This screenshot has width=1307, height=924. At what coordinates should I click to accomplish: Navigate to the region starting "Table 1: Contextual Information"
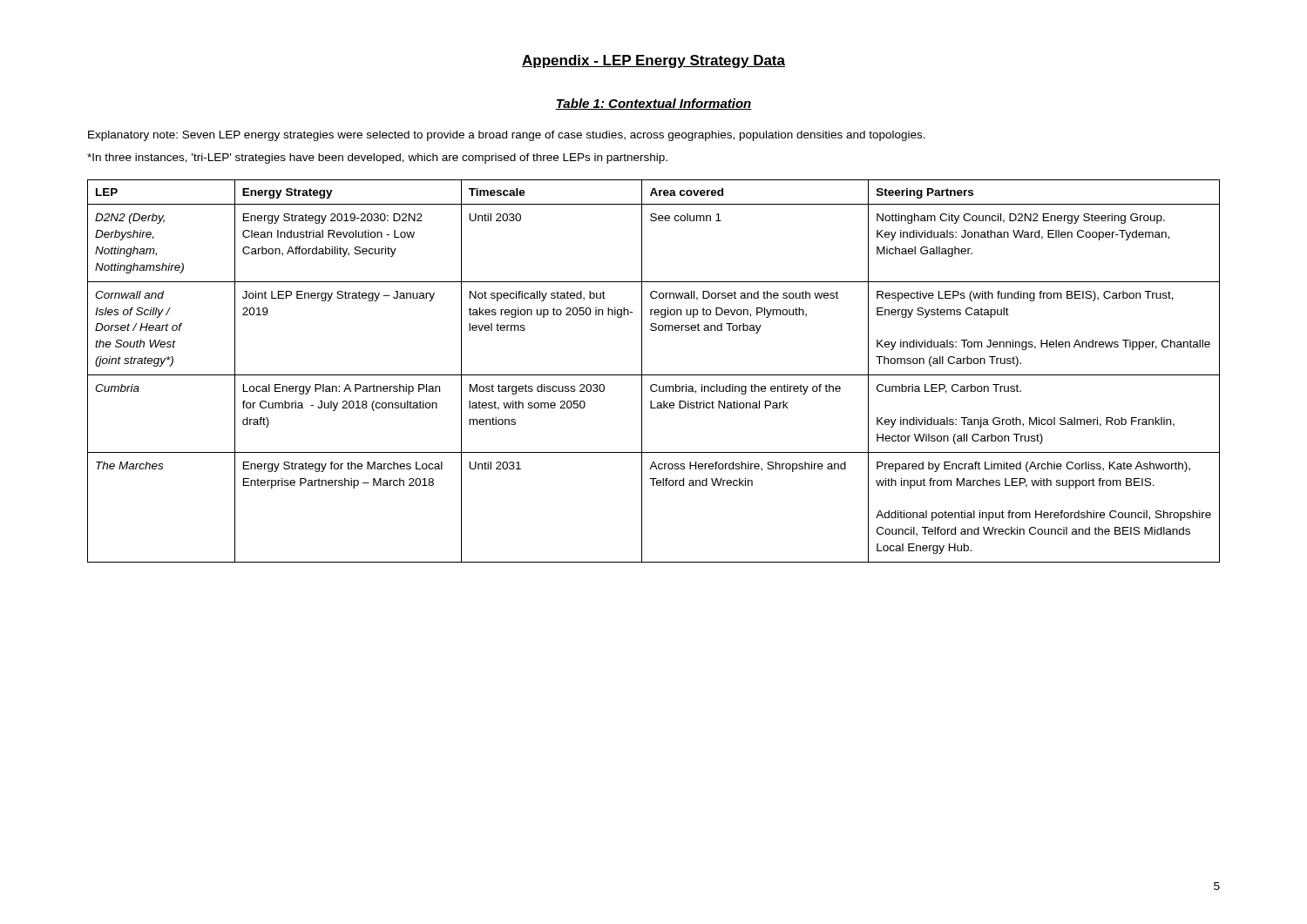pyautogui.click(x=654, y=103)
